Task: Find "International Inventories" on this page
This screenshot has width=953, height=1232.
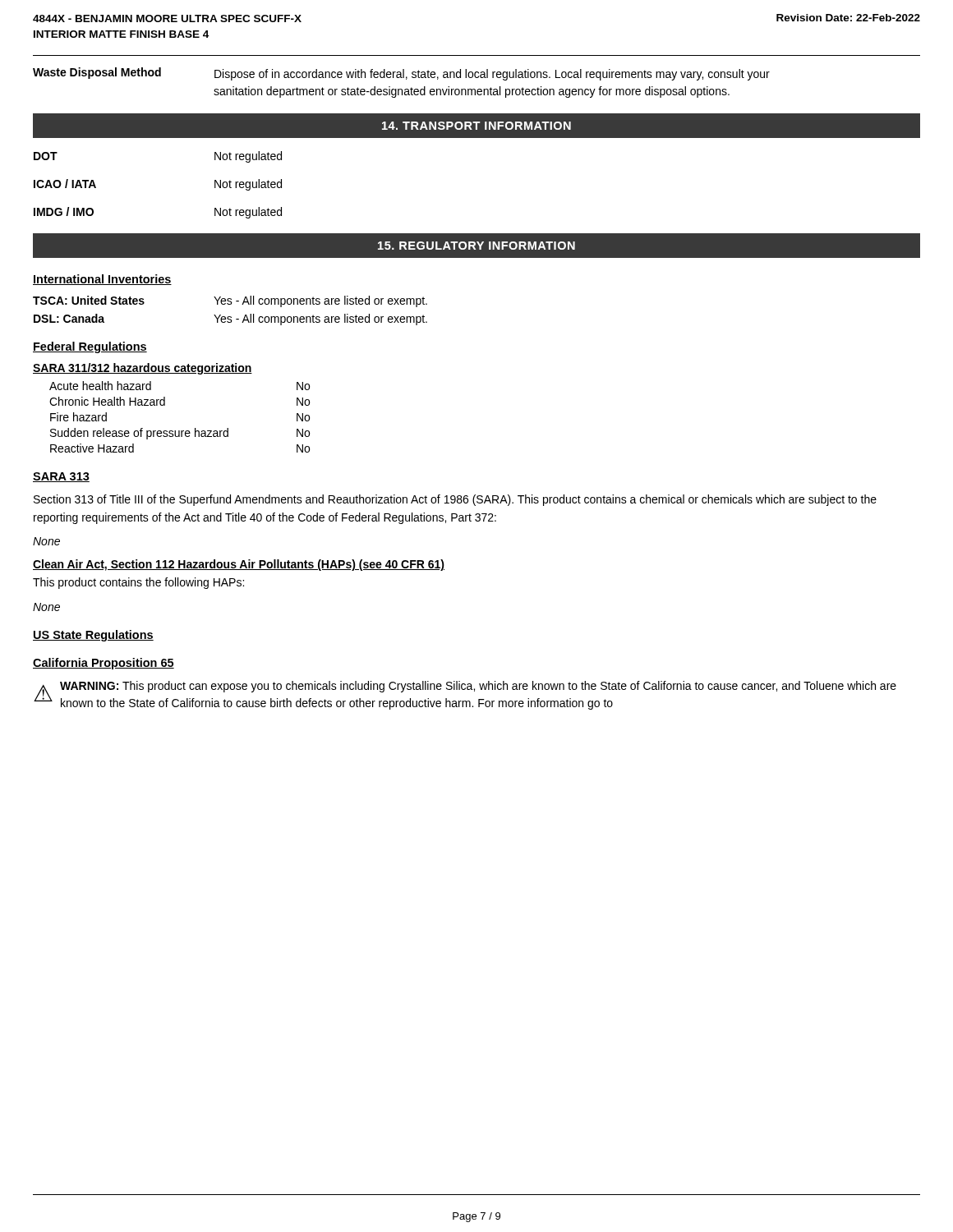Action: point(102,279)
